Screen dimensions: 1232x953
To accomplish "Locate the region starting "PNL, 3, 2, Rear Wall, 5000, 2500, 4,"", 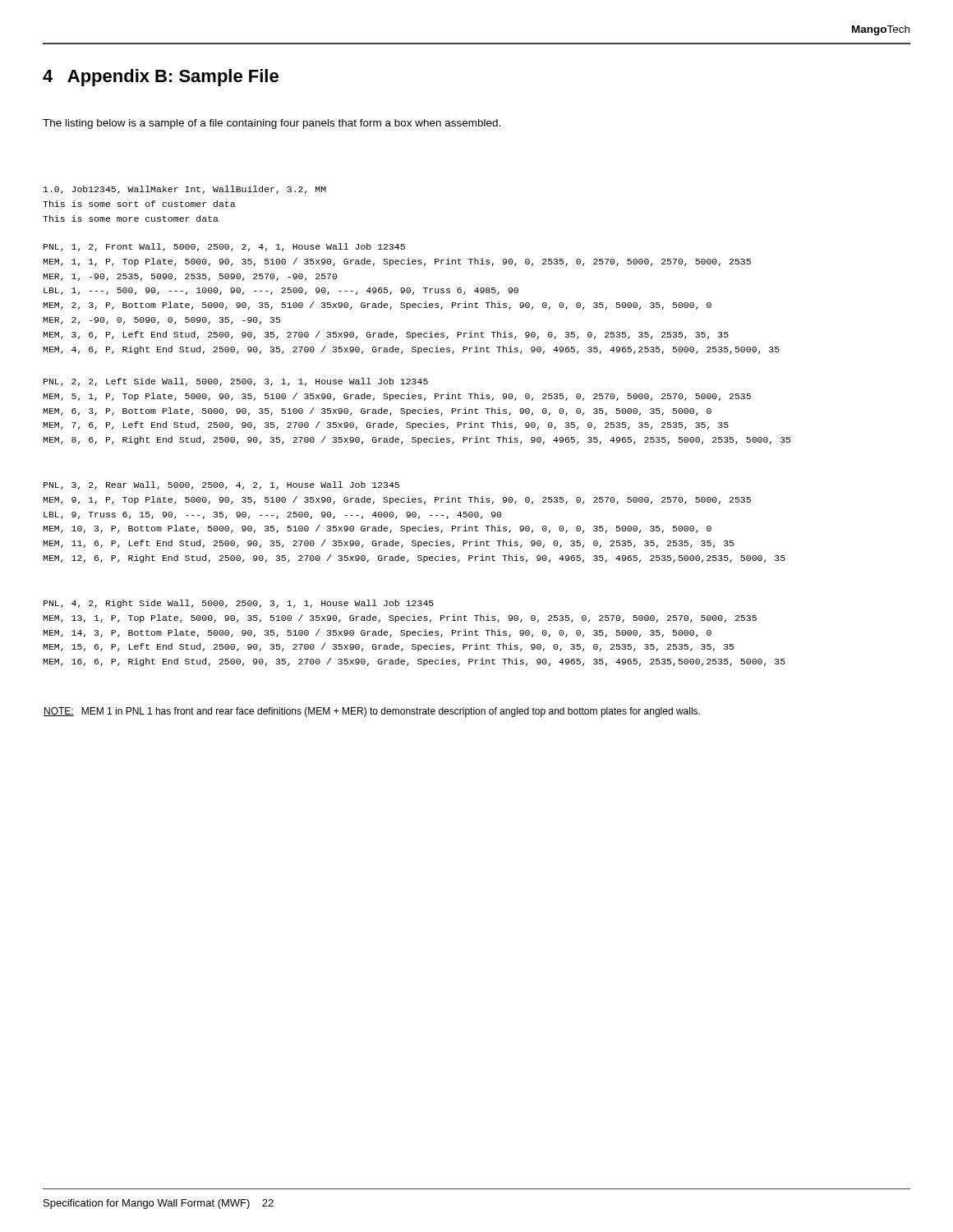I will point(414,522).
